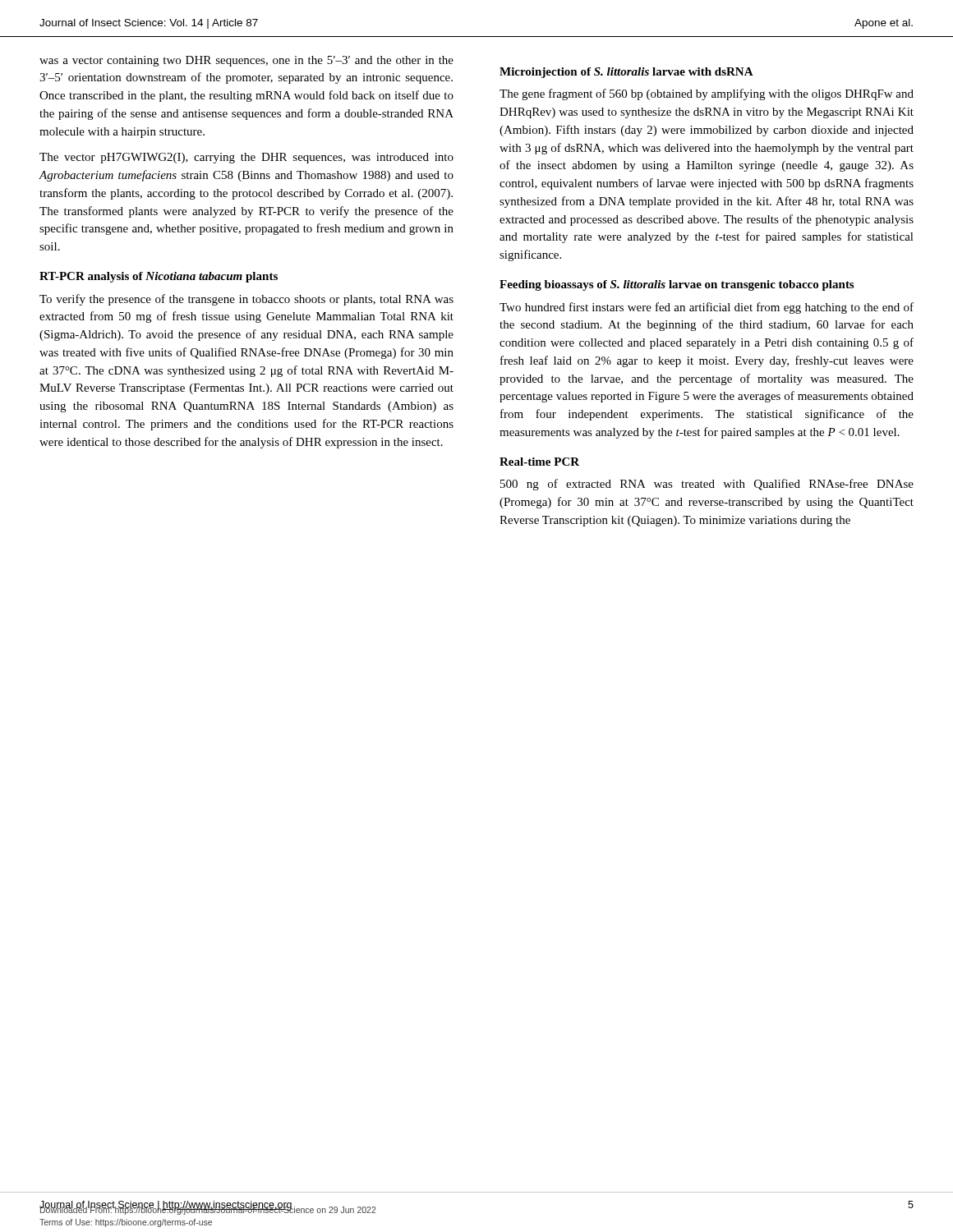Navigate to the block starting "To verify the presence of"
Viewport: 953px width, 1232px height.
pos(246,371)
